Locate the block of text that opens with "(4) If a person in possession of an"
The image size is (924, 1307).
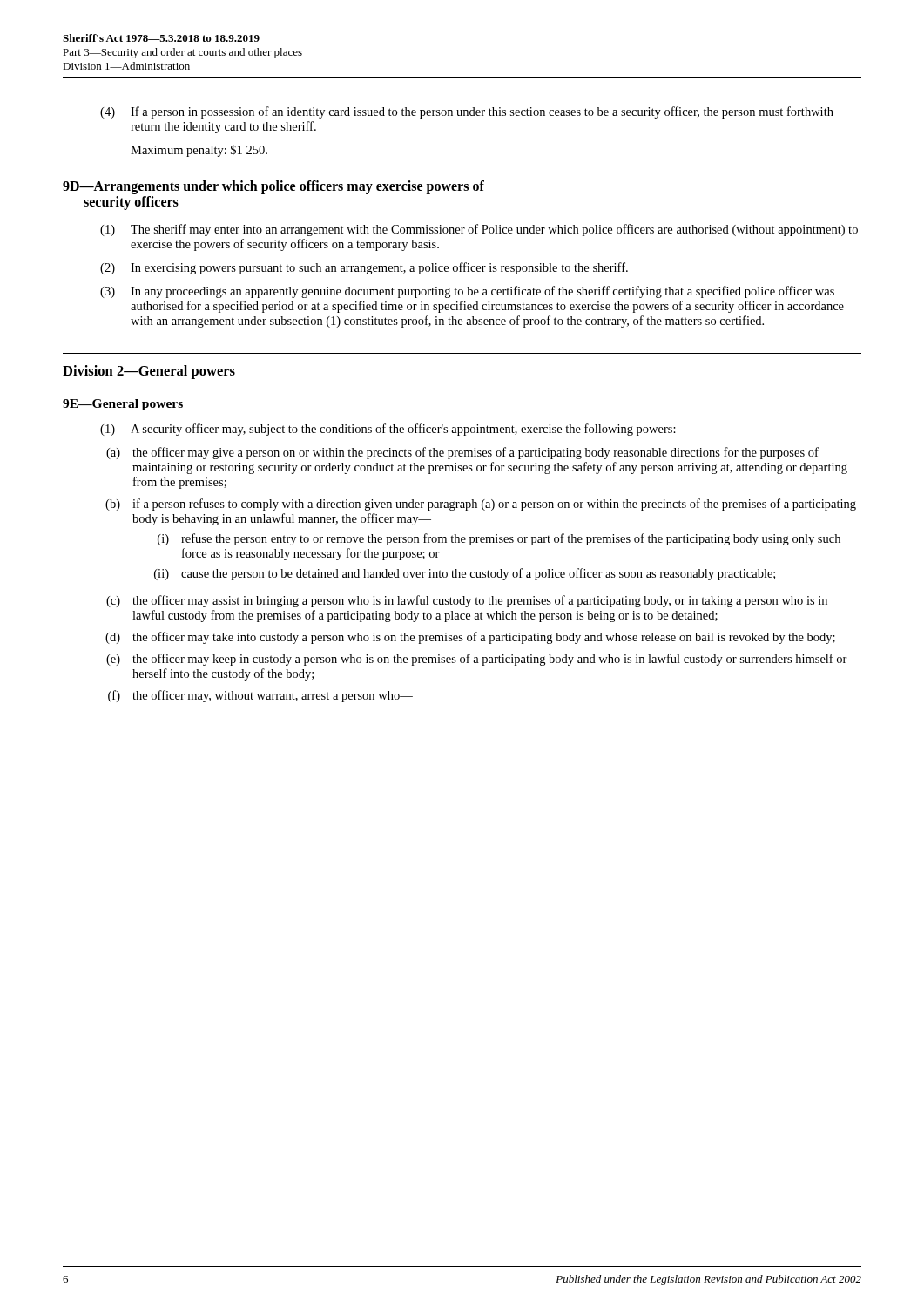[462, 119]
